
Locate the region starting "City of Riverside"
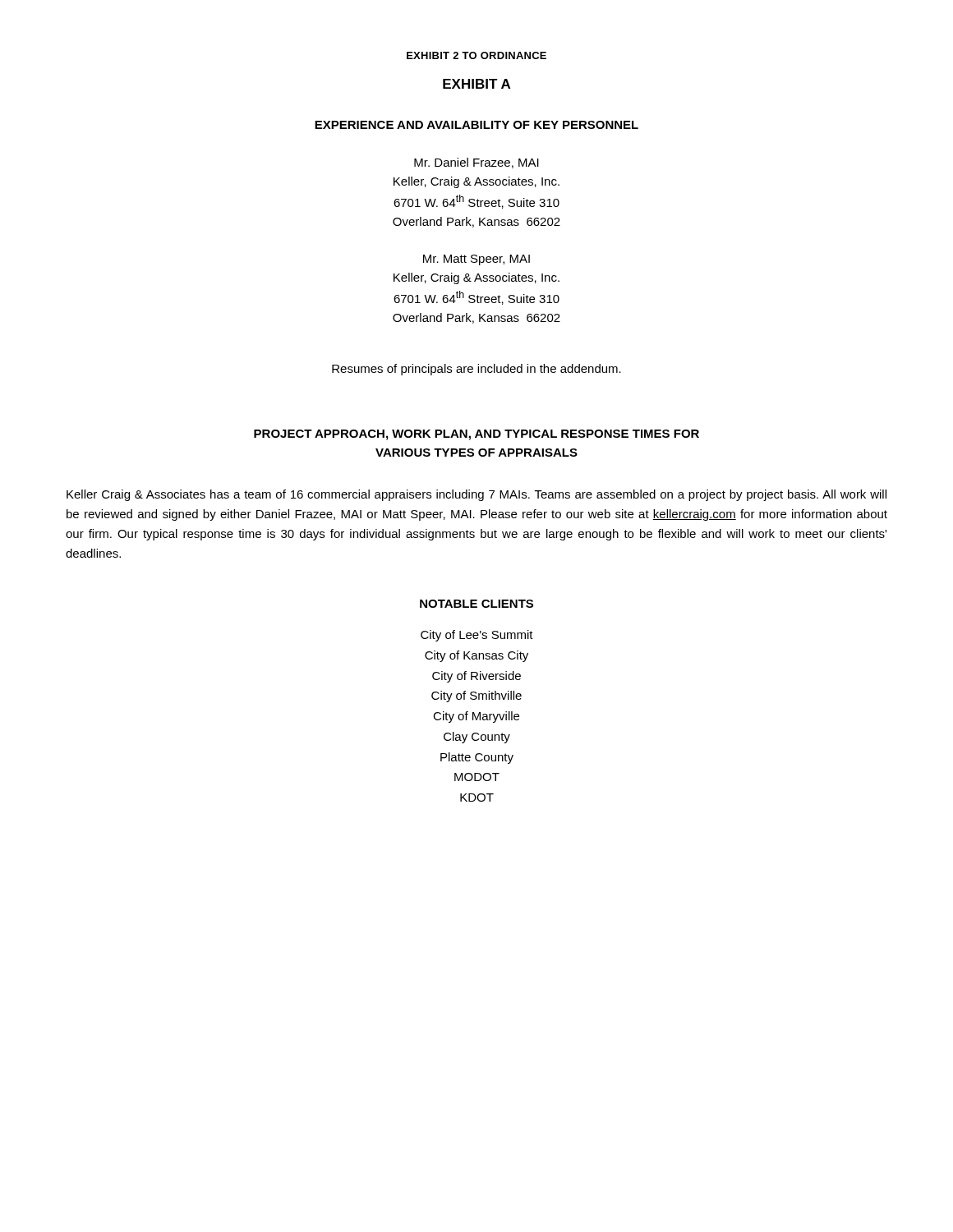click(x=476, y=675)
